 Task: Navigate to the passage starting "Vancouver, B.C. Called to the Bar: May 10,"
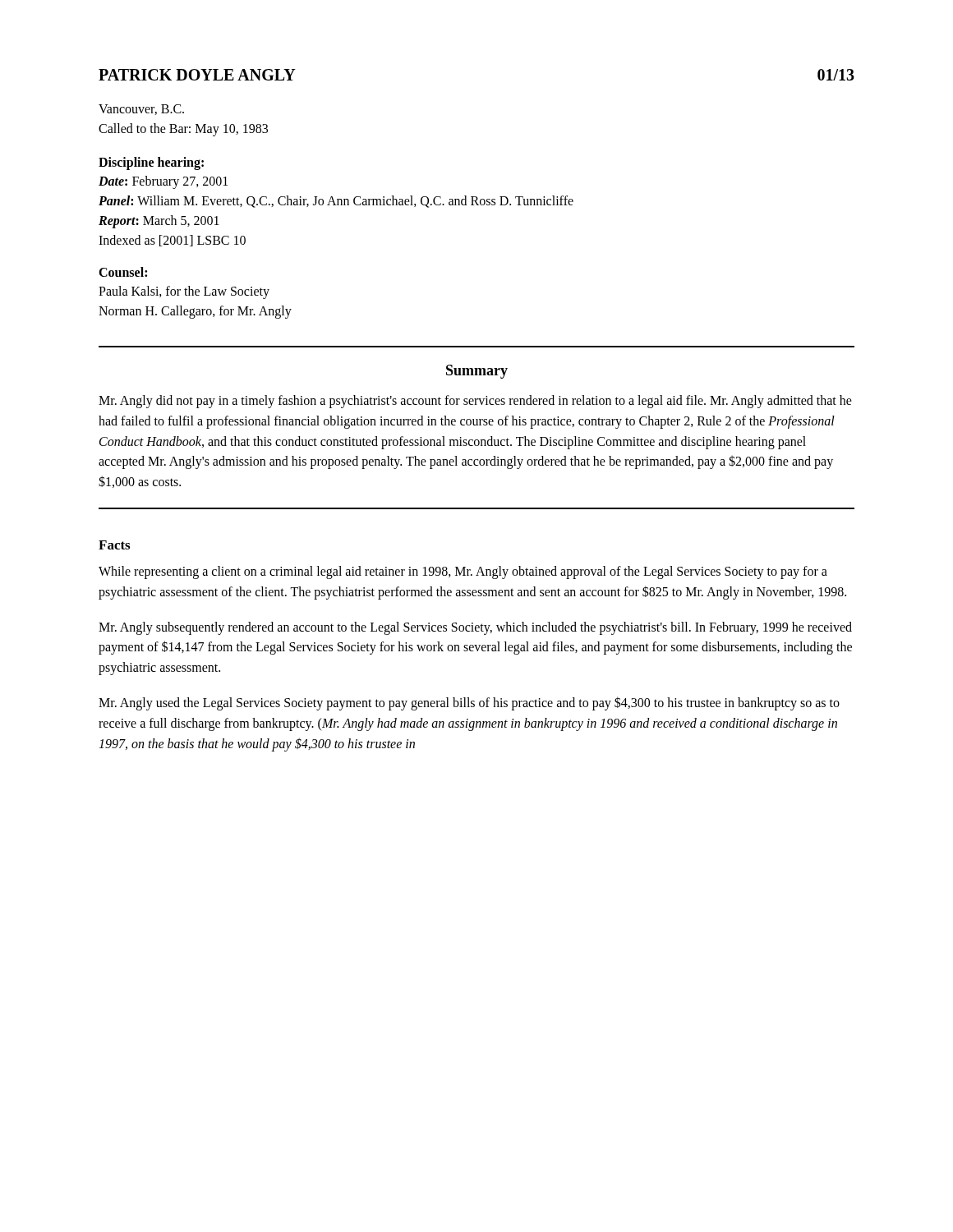pyautogui.click(x=141, y=110)
